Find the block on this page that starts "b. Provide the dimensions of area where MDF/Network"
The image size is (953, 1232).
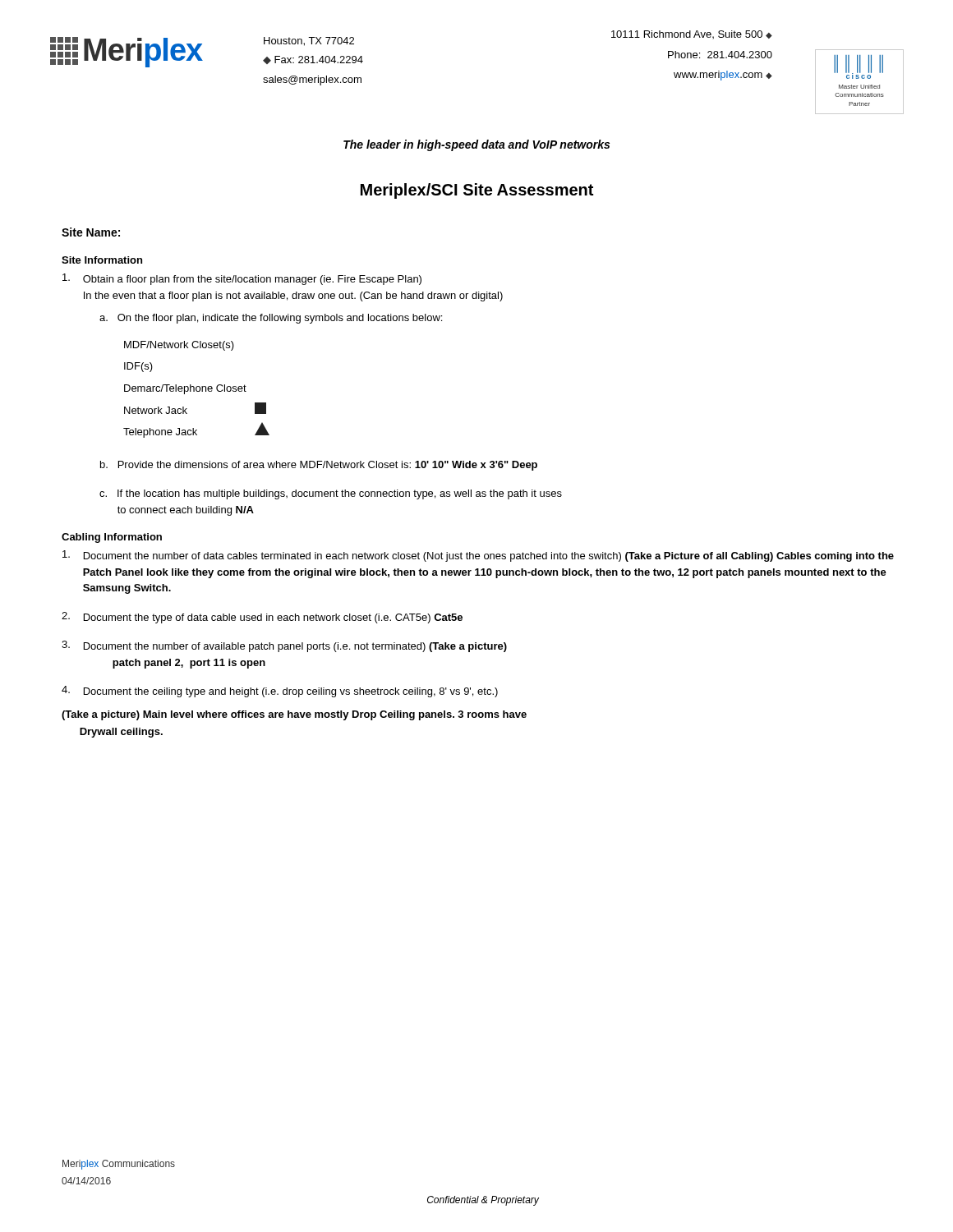click(x=319, y=464)
